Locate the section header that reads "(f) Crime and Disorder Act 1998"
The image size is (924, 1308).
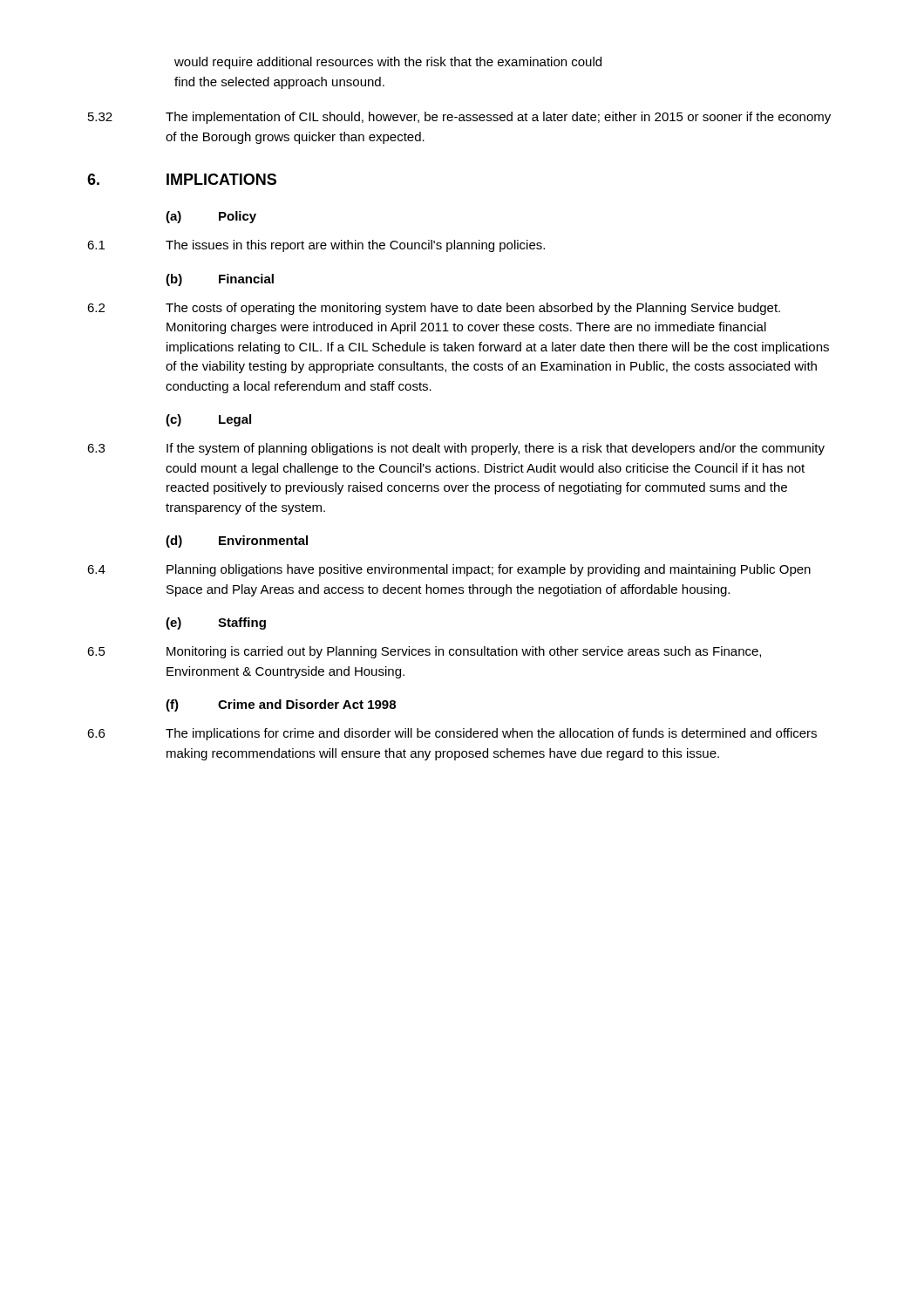(281, 704)
